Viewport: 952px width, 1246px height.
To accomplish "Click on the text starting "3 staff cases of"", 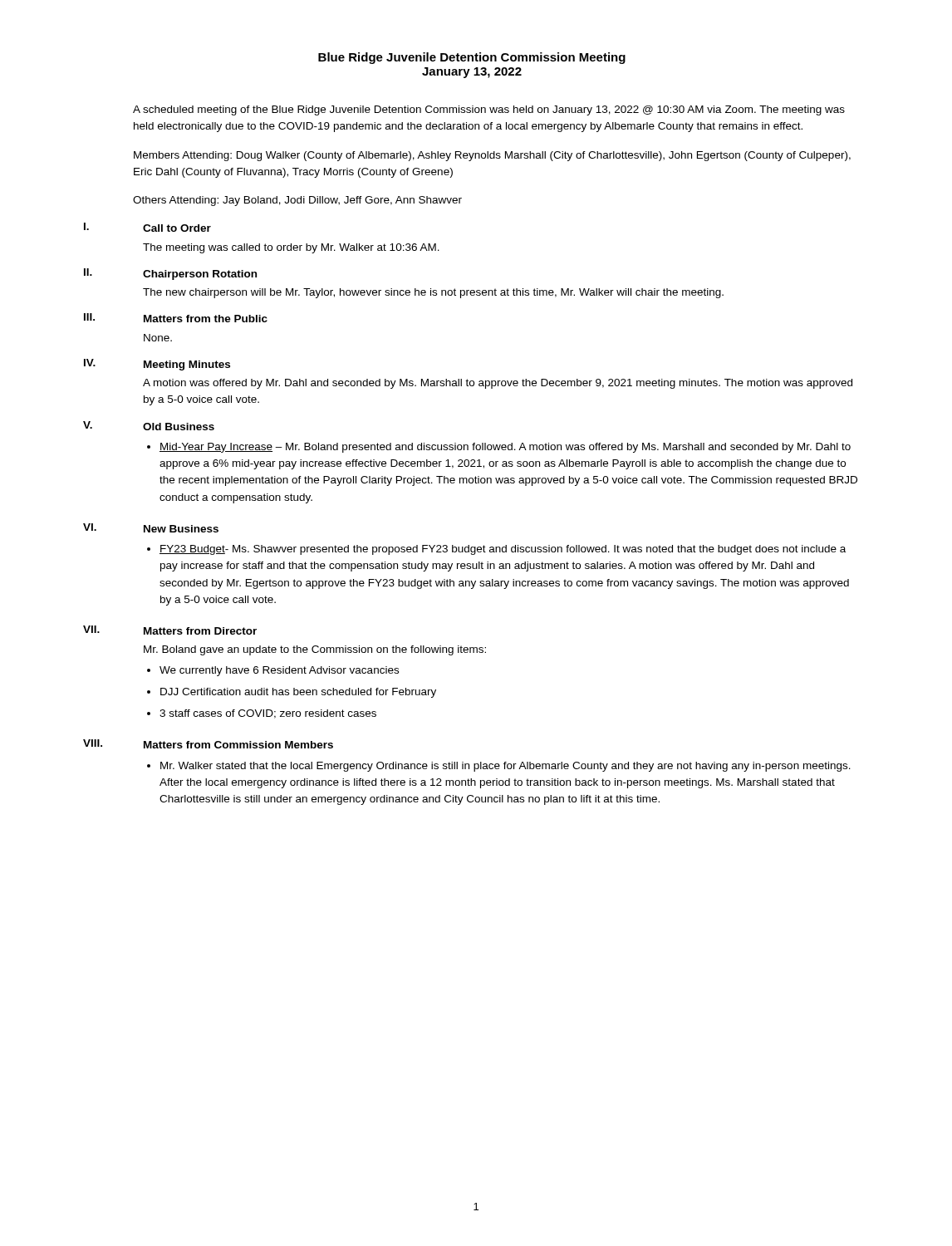I will pyautogui.click(x=268, y=713).
